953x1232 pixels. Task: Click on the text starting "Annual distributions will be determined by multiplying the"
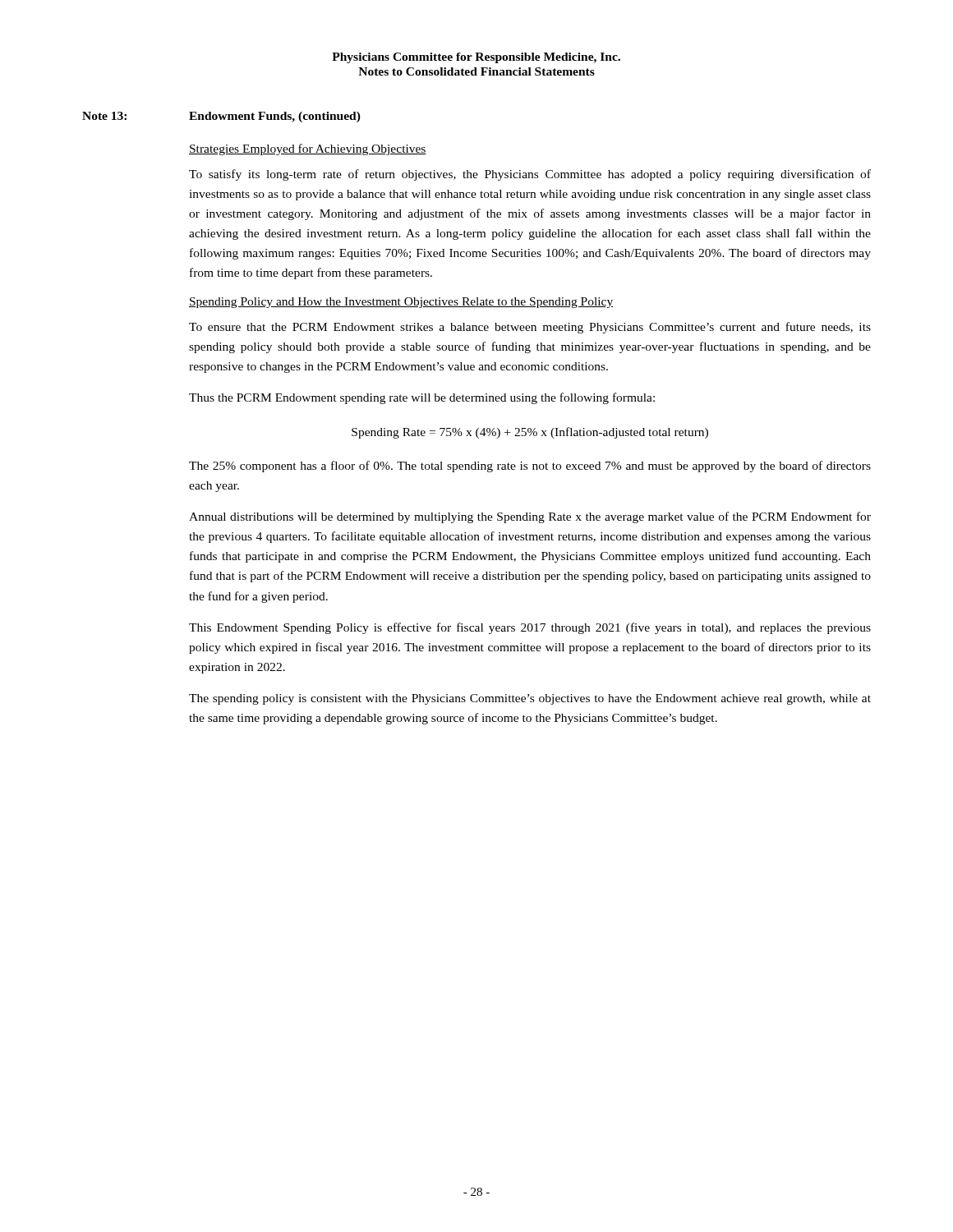[530, 556]
